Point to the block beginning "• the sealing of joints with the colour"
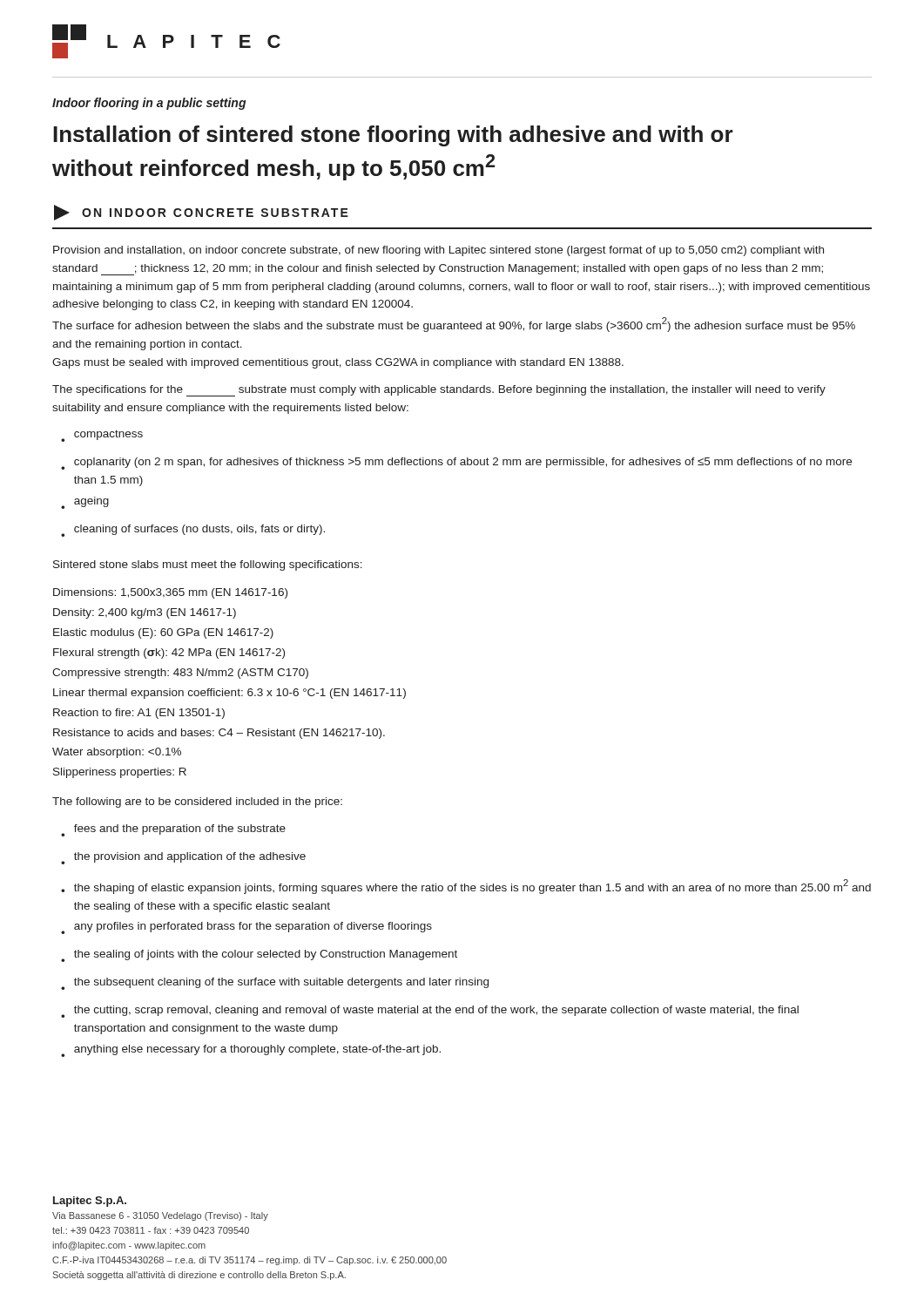The height and width of the screenshot is (1307, 924). [x=259, y=958]
